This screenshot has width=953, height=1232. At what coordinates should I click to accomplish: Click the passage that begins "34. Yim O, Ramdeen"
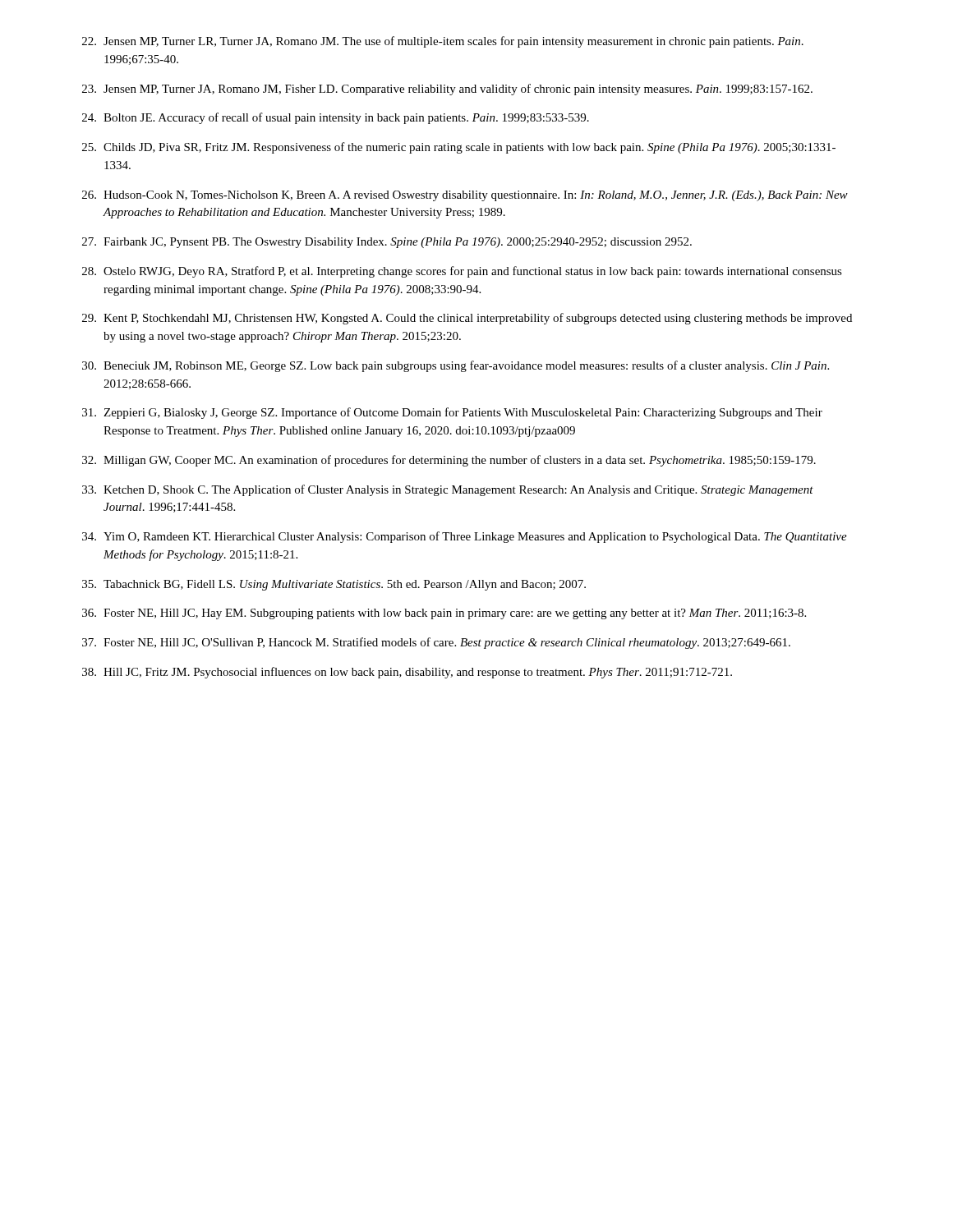click(x=460, y=546)
